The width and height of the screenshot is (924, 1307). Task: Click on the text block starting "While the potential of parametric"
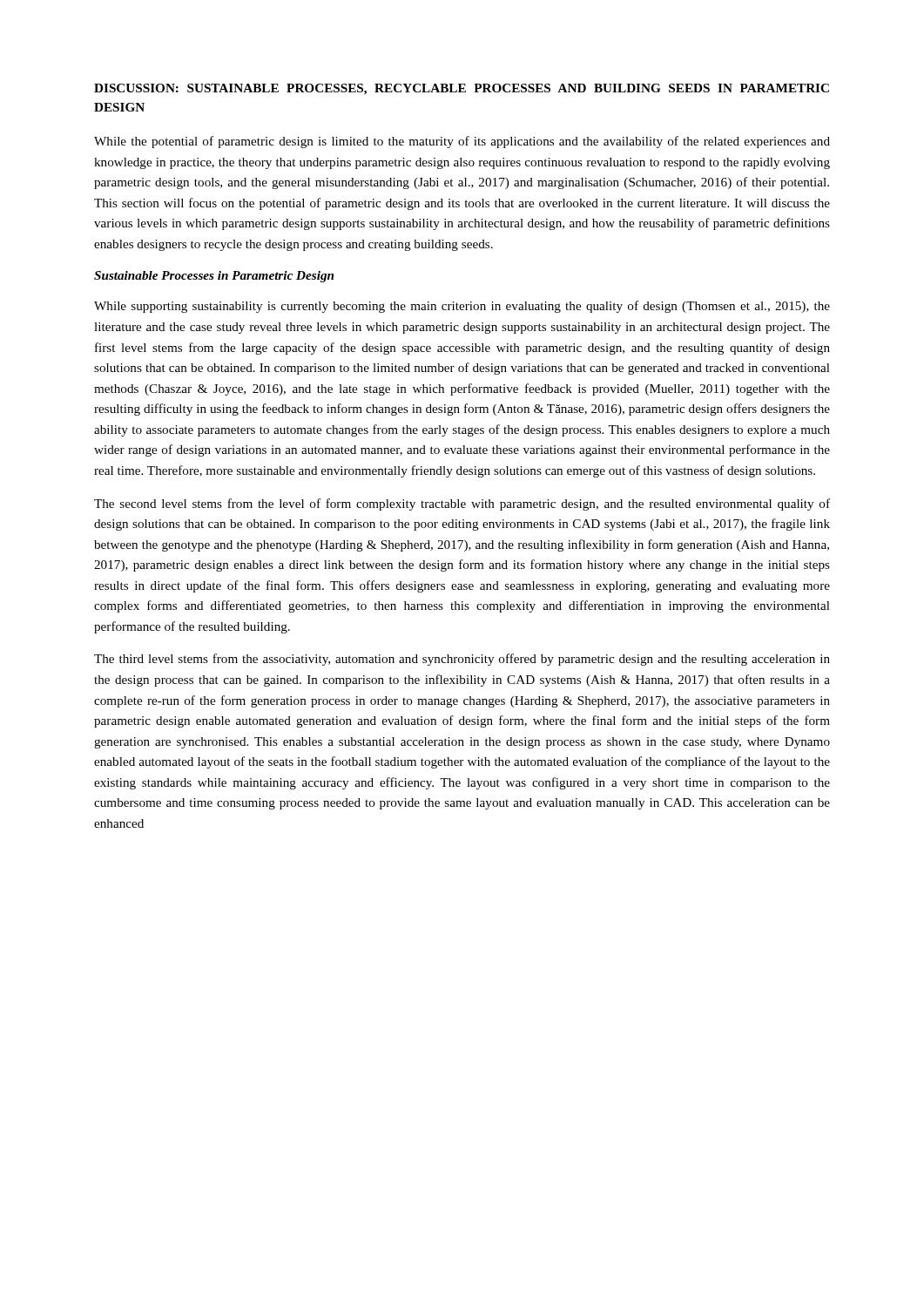(462, 192)
